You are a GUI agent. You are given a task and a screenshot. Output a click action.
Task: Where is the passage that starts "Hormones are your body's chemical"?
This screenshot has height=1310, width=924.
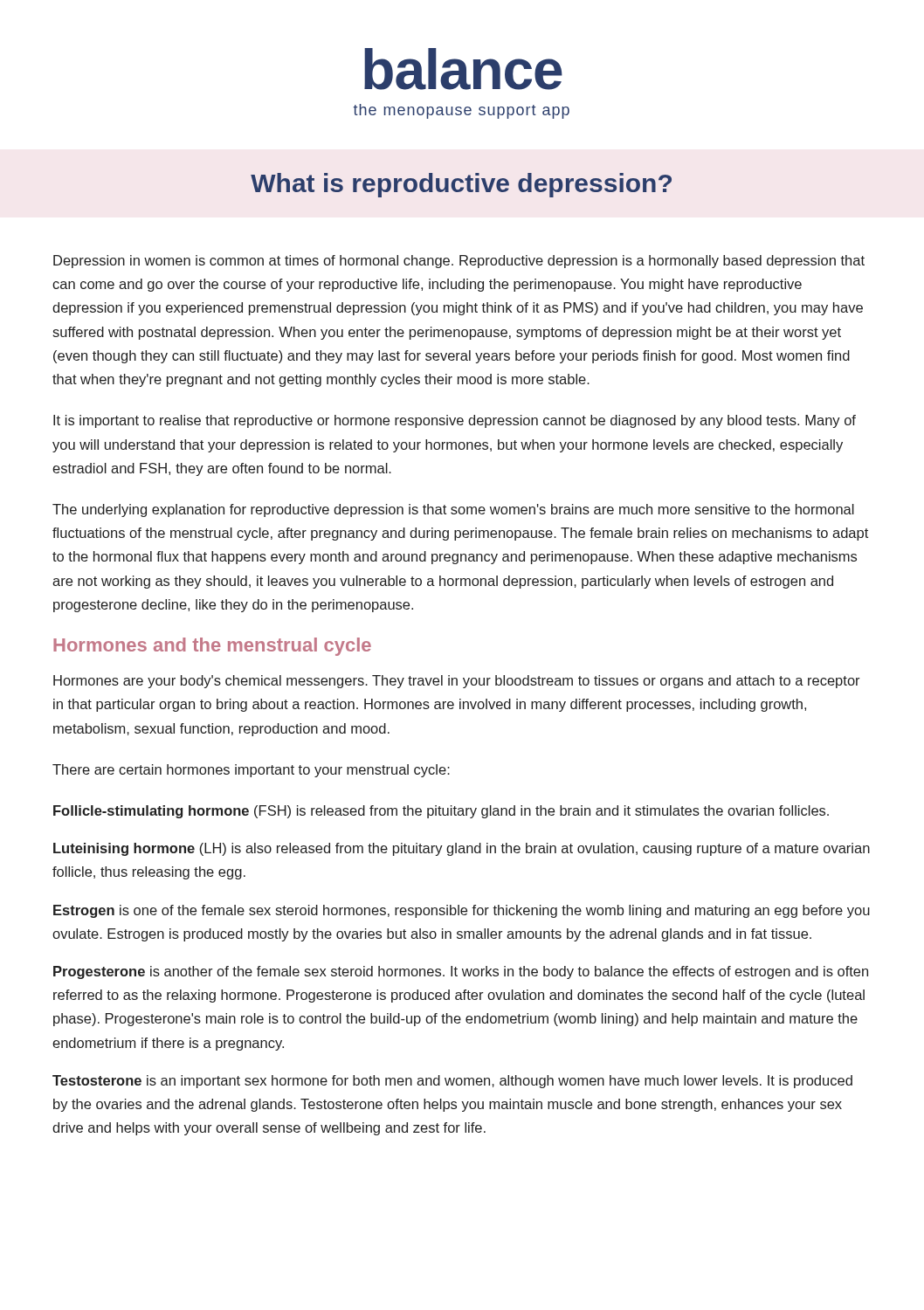click(x=462, y=705)
